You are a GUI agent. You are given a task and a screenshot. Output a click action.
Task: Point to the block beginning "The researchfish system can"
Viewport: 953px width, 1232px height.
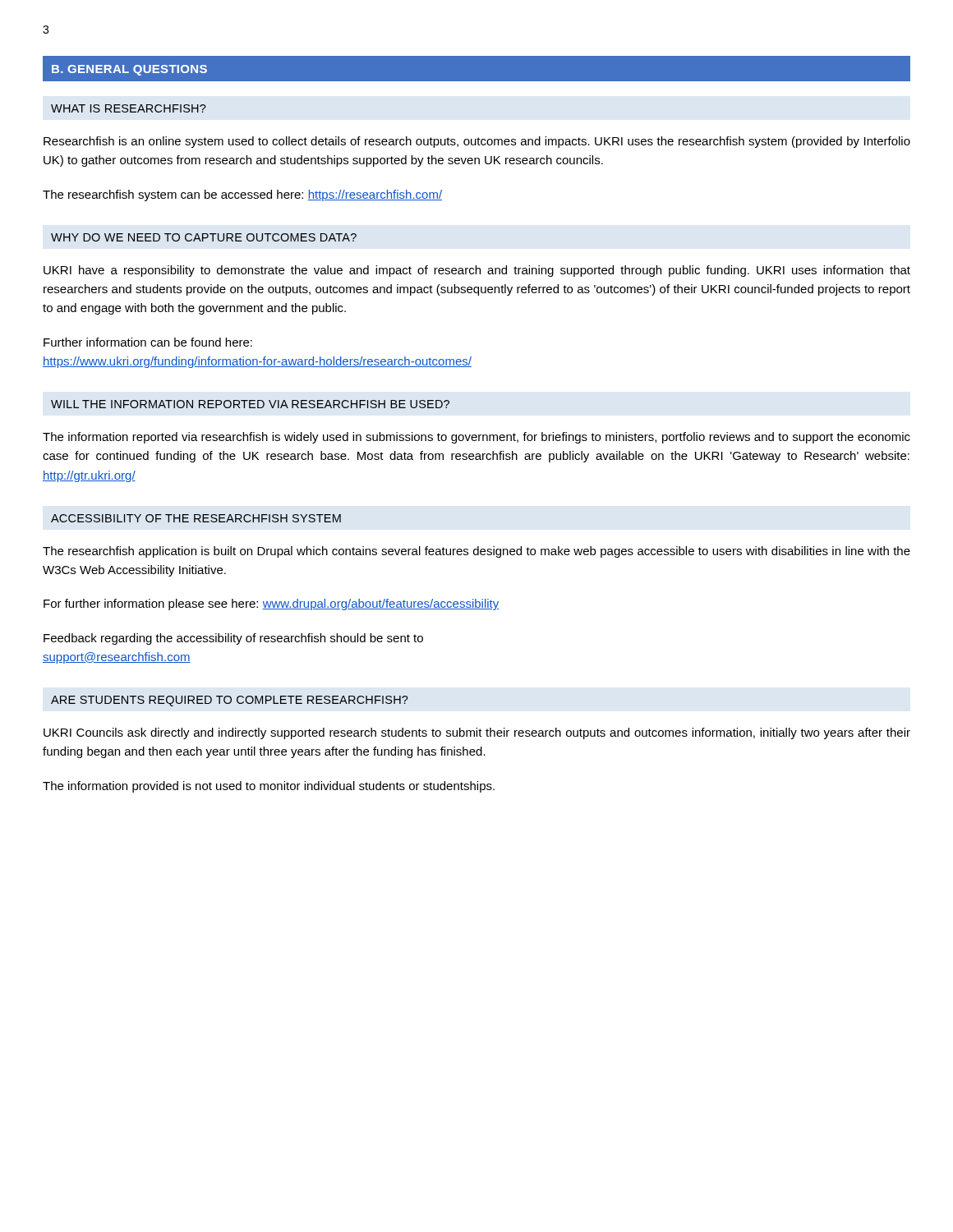point(242,194)
